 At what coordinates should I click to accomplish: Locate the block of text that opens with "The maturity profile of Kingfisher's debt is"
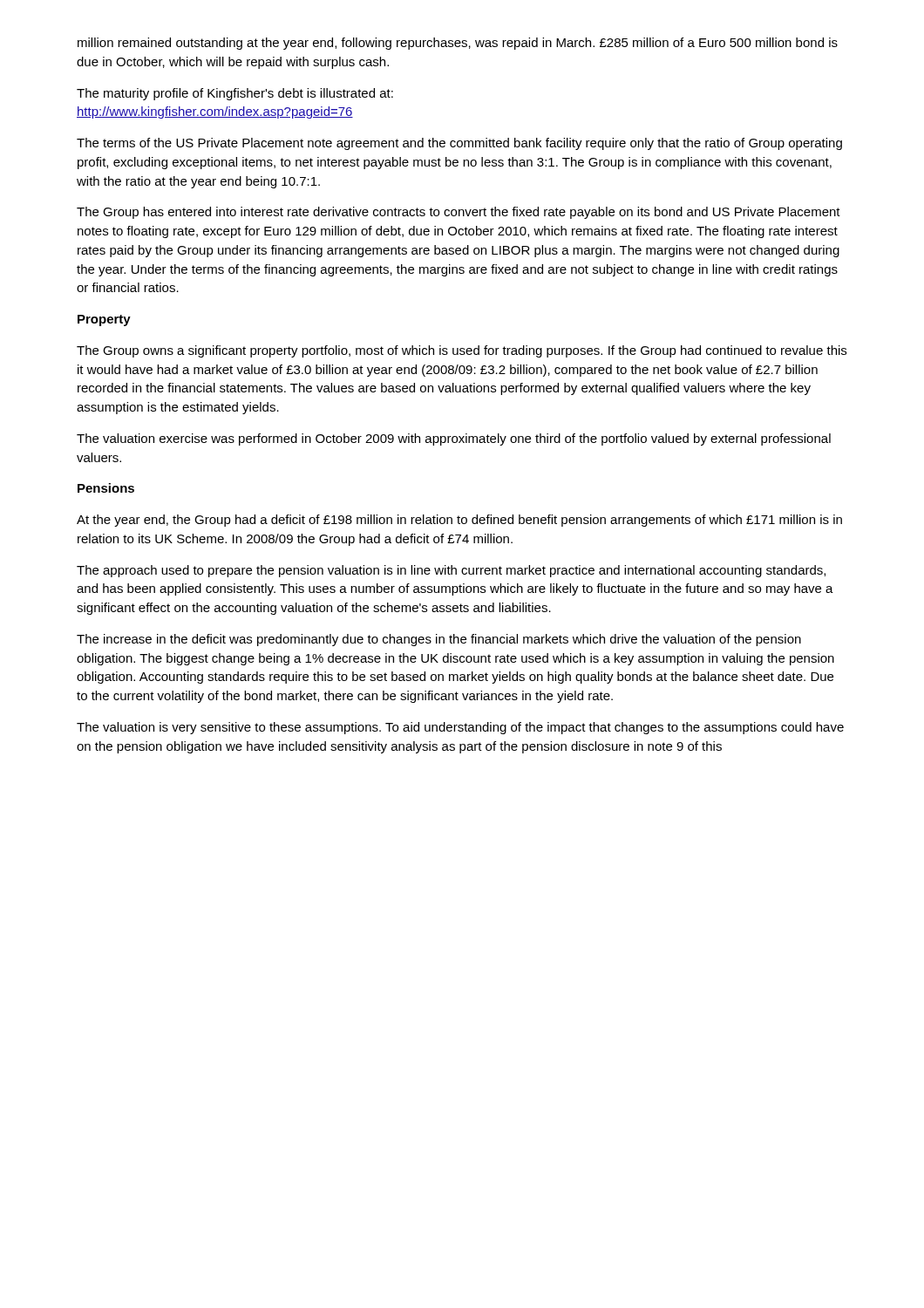[x=235, y=94]
